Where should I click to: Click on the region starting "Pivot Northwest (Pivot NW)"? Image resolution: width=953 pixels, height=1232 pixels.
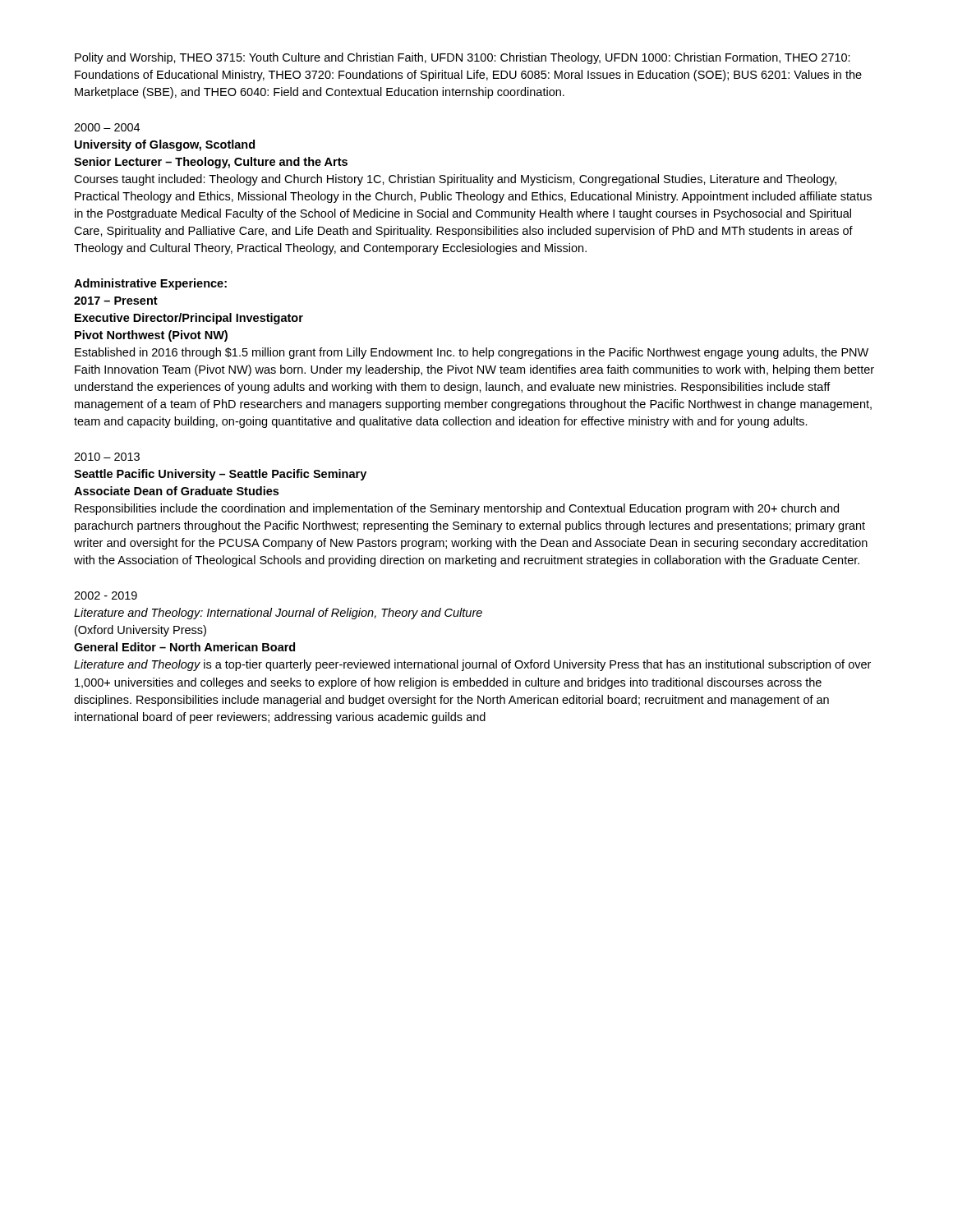coord(151,335)
